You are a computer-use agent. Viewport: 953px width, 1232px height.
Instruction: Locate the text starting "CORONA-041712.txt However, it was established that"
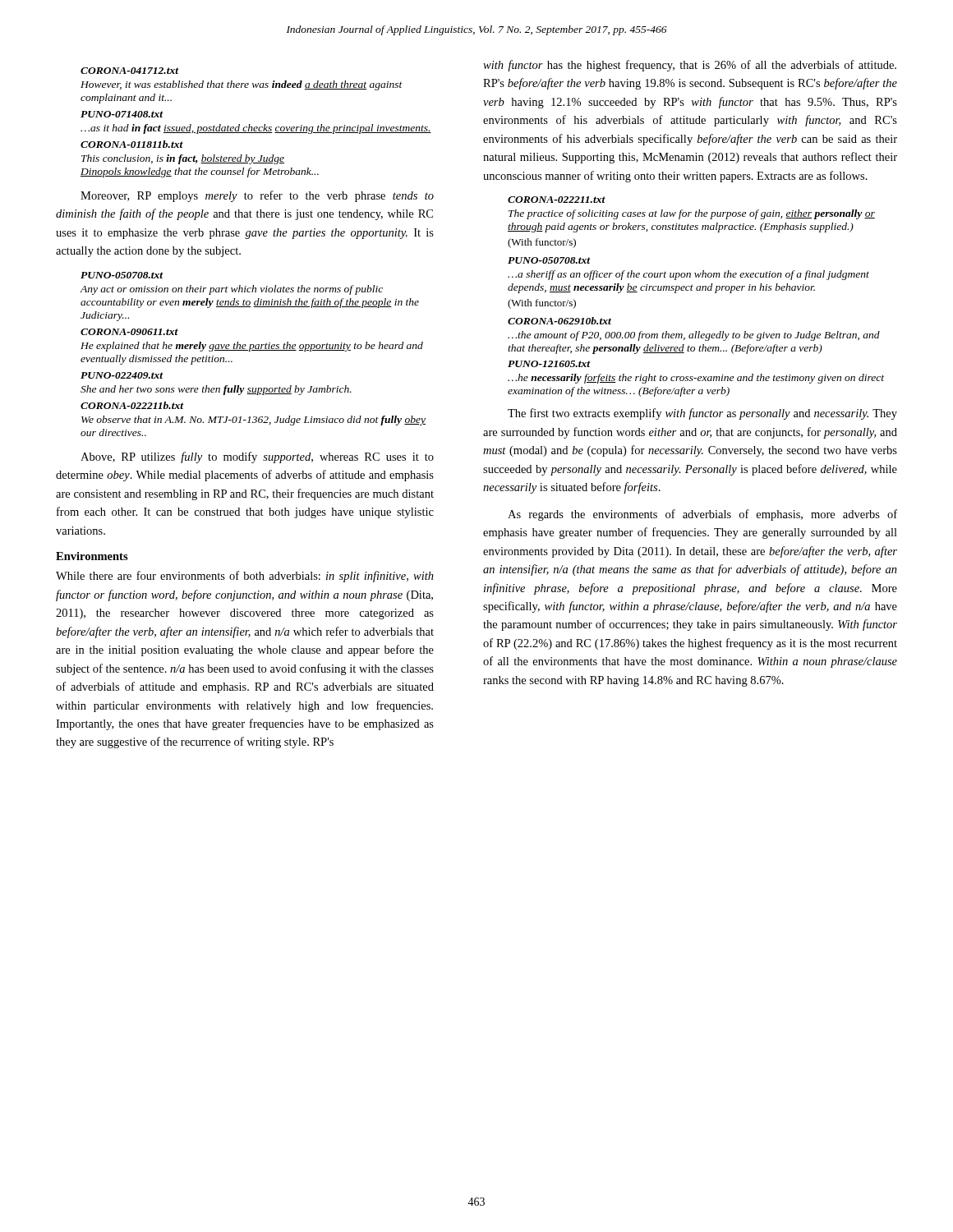click(257, 121)
